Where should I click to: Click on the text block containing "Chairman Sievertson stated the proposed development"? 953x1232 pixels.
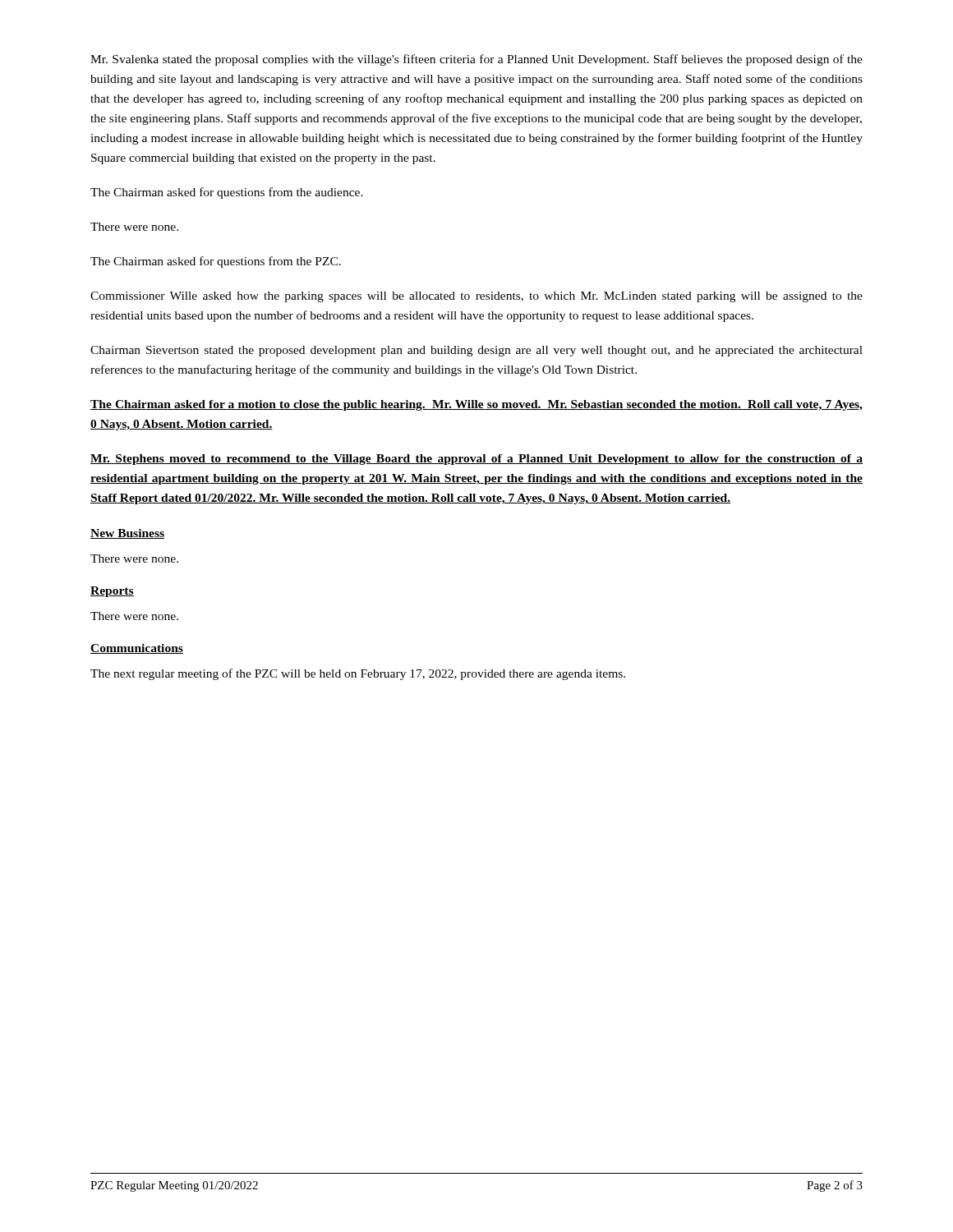[x=476, y=359]
